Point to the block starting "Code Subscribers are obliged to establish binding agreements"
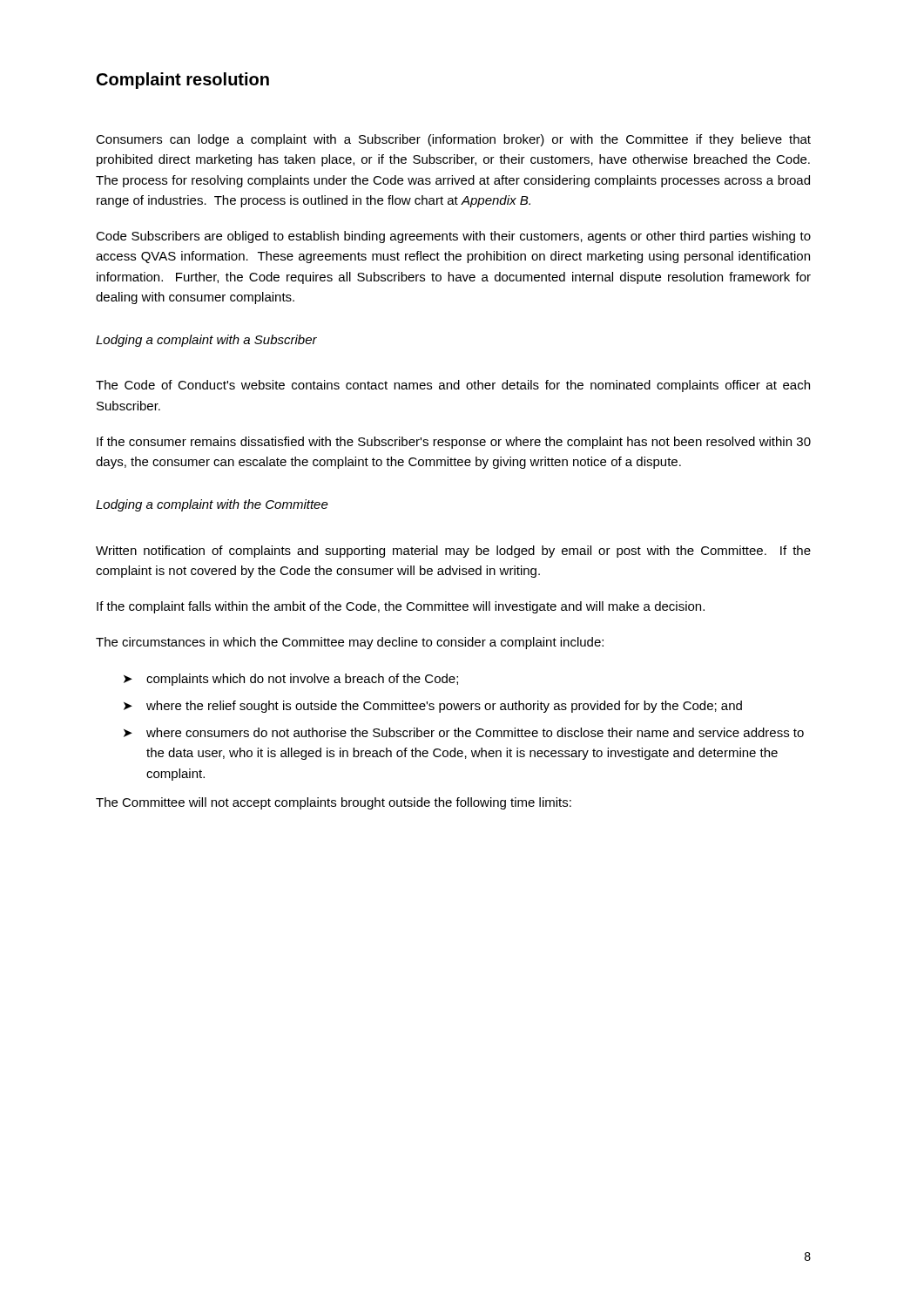The height and width of the screenshot is (1307, 924). coord(453,266)
